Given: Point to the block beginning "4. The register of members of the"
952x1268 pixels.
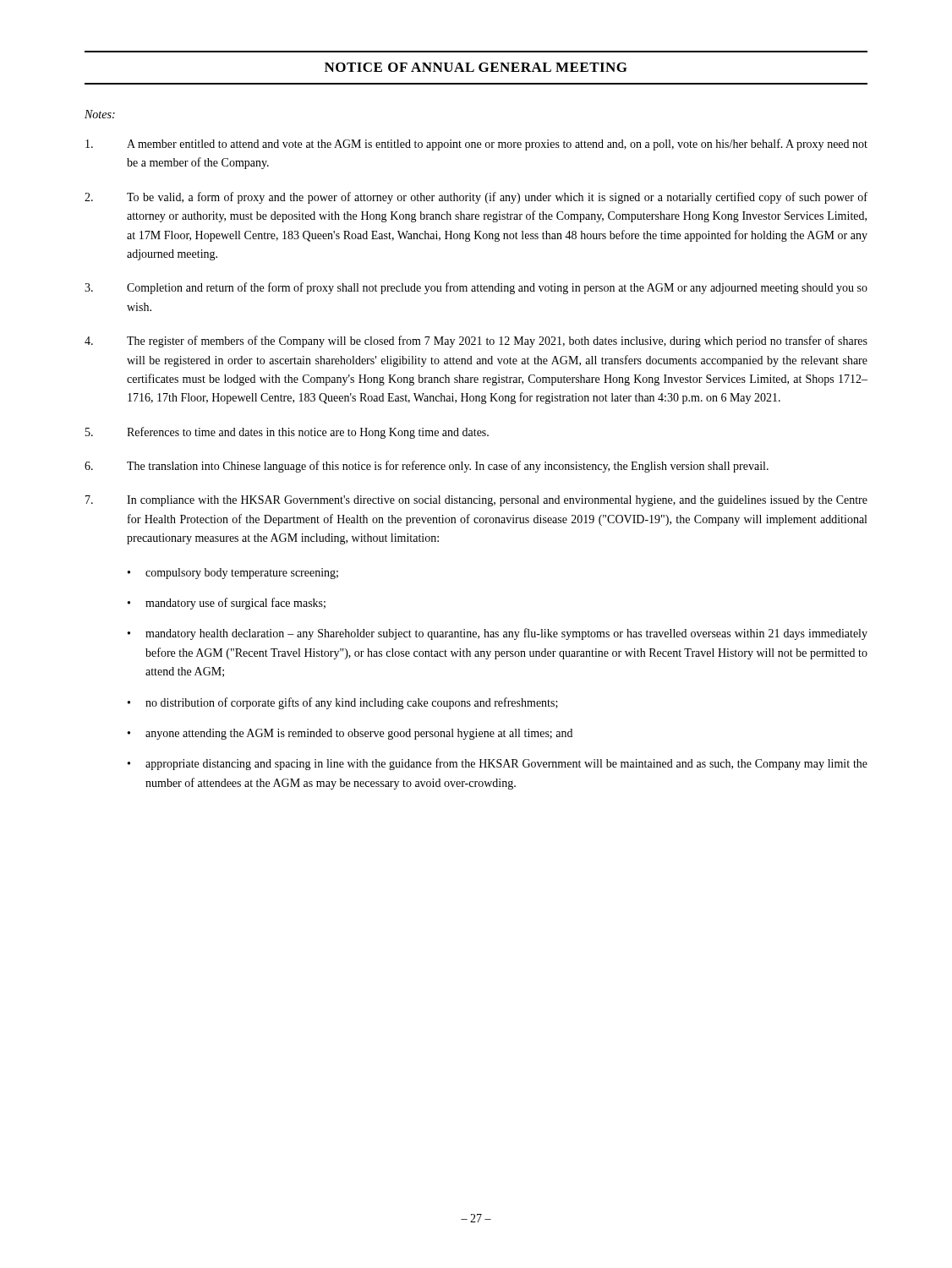Looking at the screenshot, I should tap(476, 370).
